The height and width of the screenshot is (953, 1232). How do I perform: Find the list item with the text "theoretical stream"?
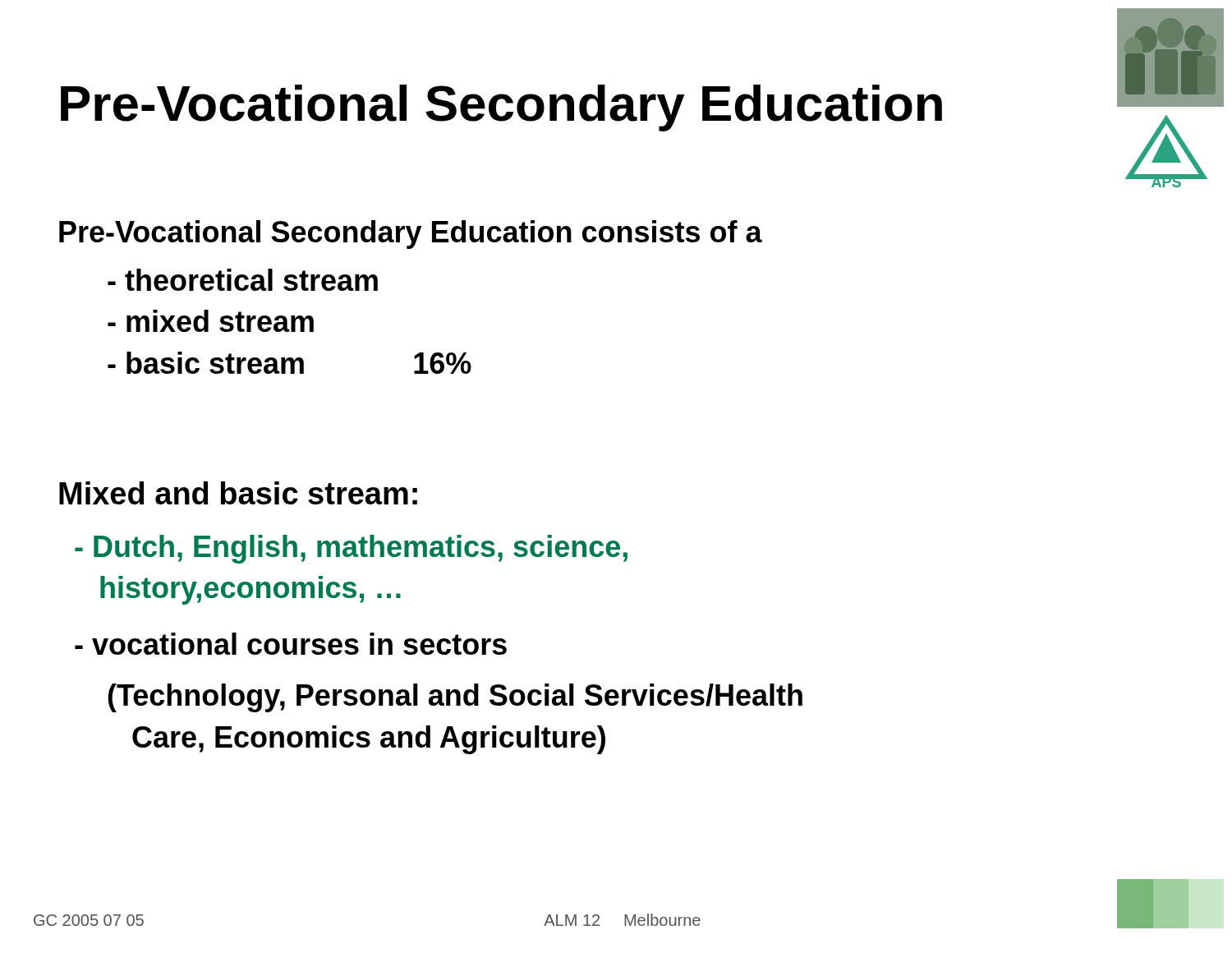coord(243,280)
